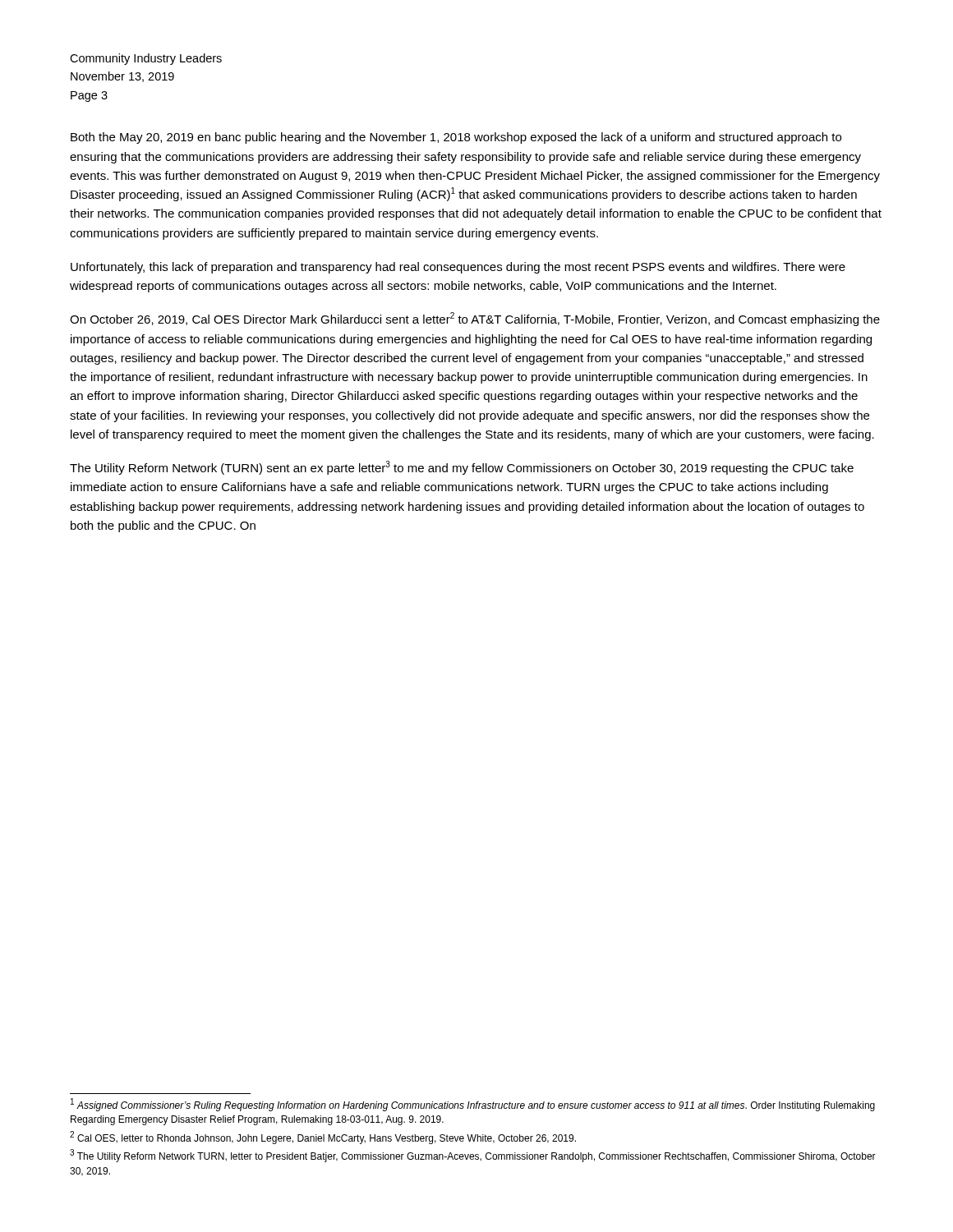Navigate to the region starting "Both the May 20, 2019 en"
The height and width of the screenshot is (1232, 953).
[476, 185]
